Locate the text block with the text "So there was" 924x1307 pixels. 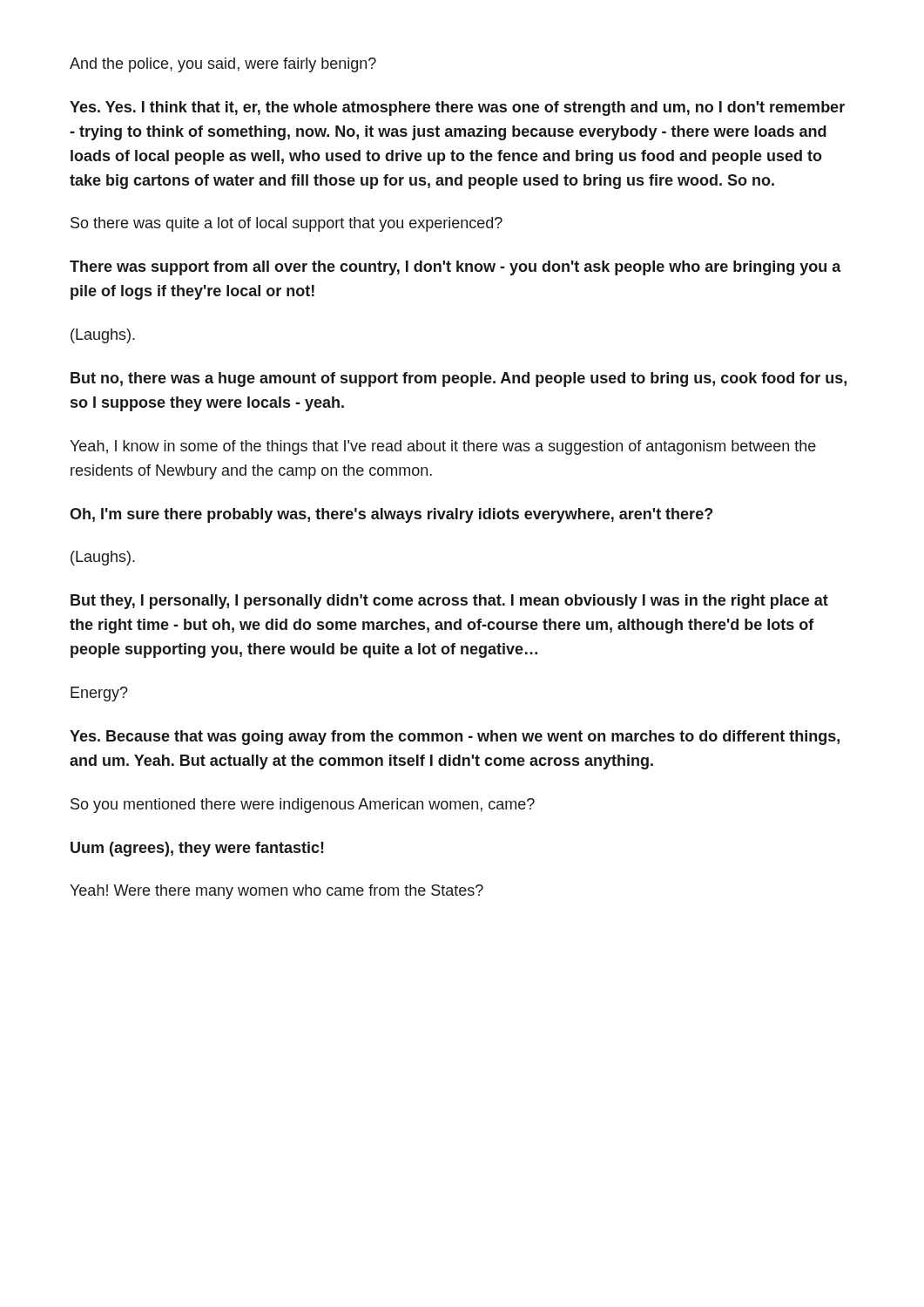click(x=286, y=223)
